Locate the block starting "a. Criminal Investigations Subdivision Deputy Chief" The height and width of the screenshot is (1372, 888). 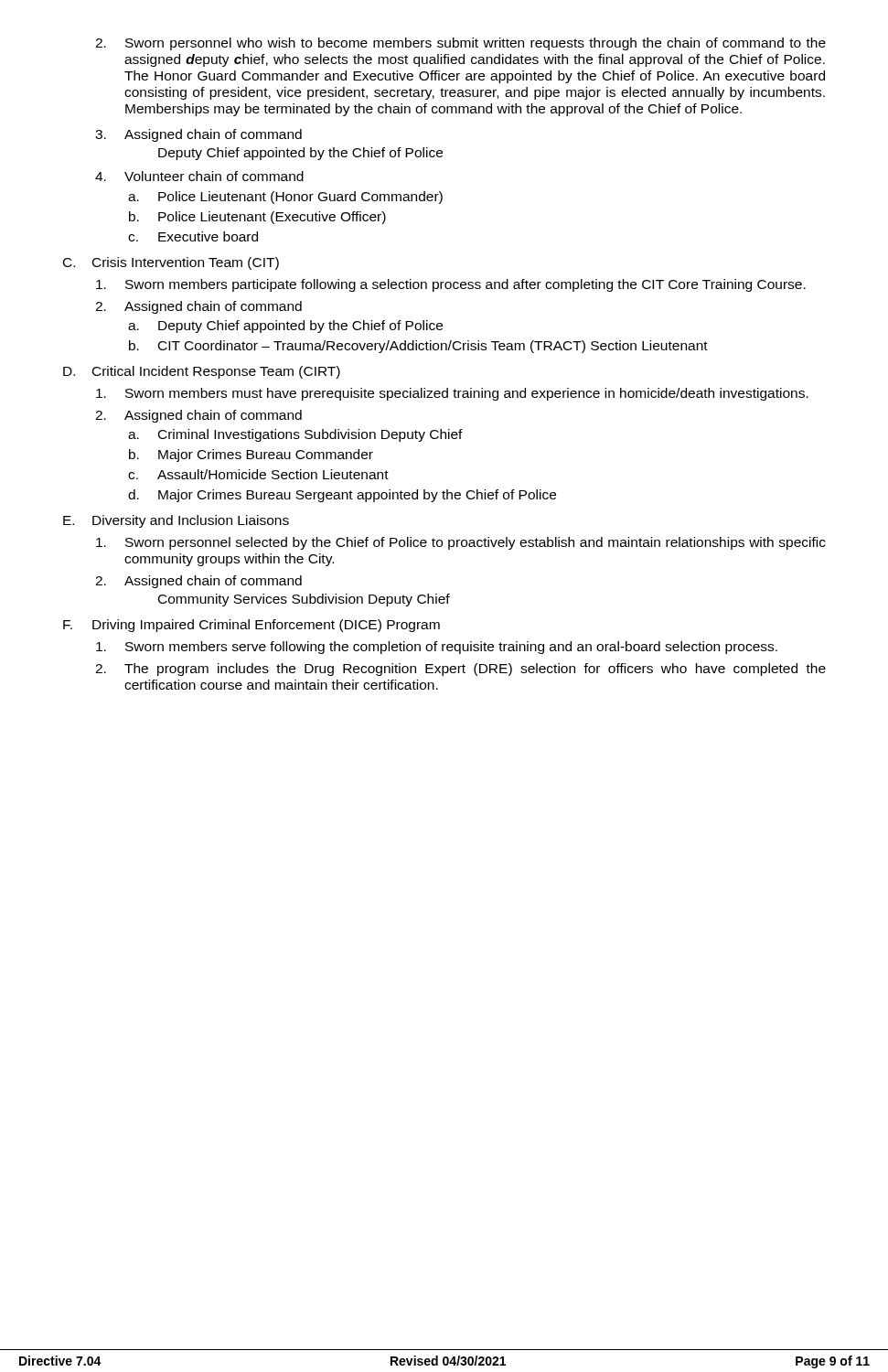point(295,435)
